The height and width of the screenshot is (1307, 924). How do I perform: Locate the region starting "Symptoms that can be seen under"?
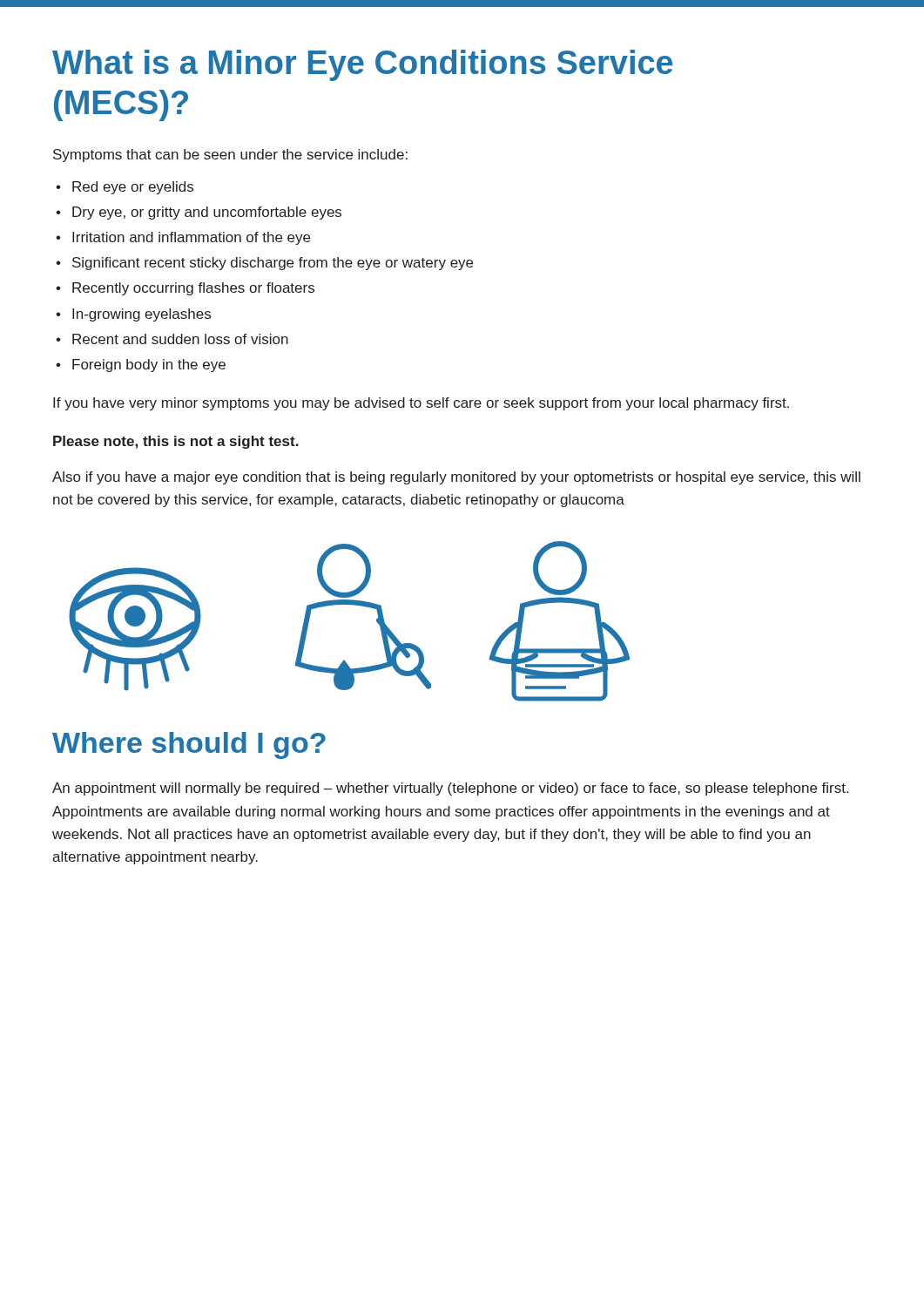(x=230, y=155)
